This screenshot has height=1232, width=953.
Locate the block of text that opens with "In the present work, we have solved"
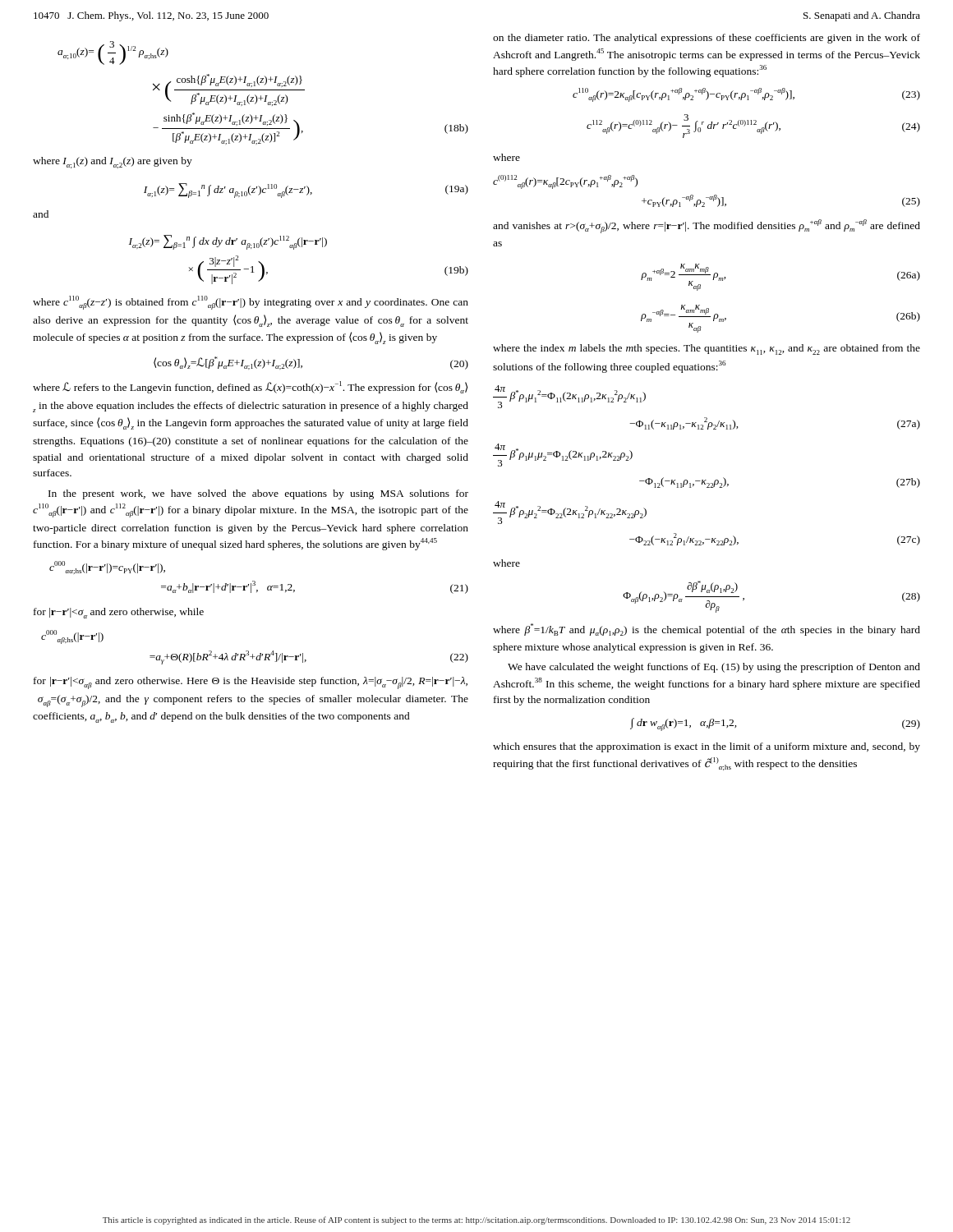251,519
